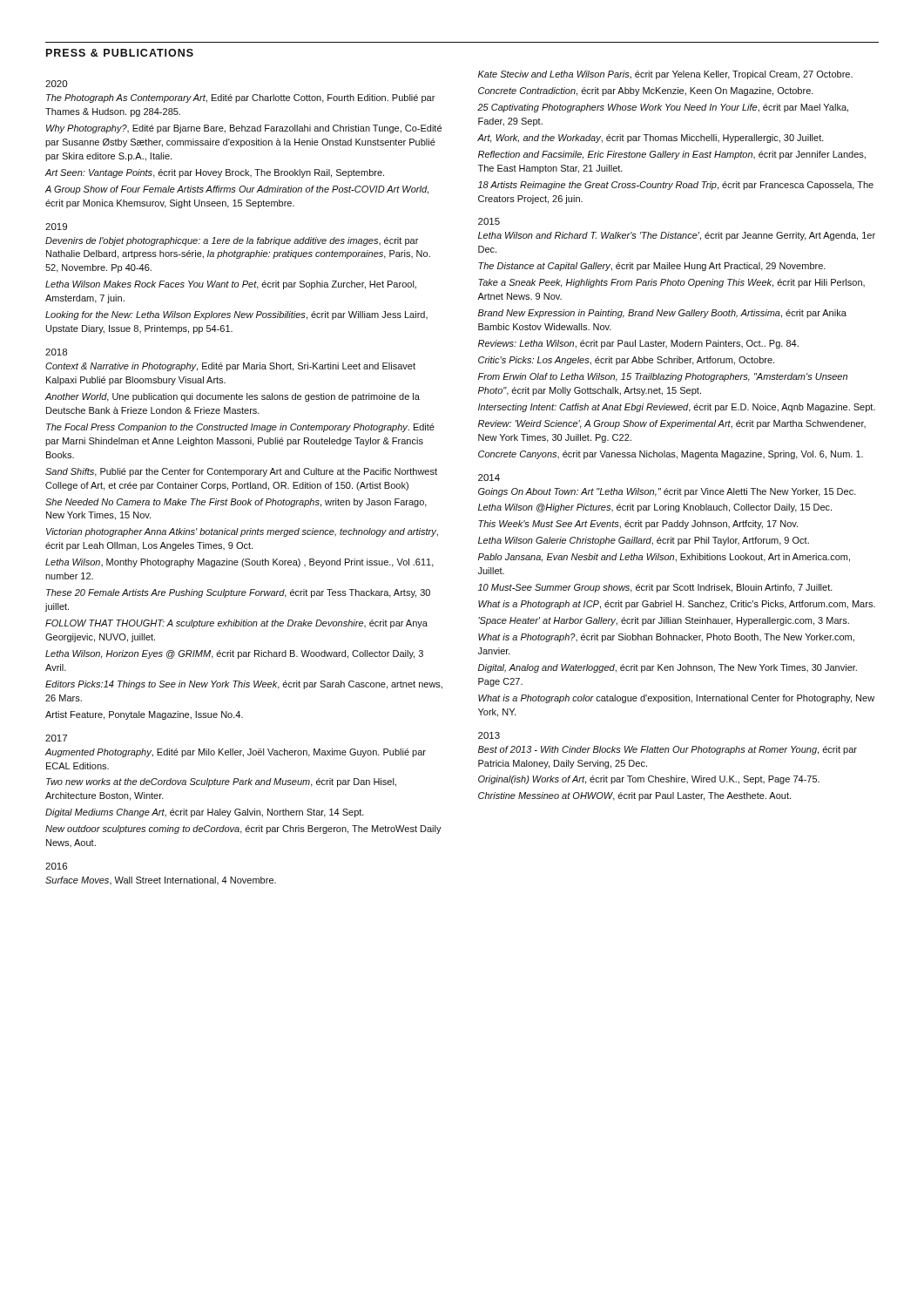Select the passage starting "Context & Narrative"

click(x=230, y=373)
